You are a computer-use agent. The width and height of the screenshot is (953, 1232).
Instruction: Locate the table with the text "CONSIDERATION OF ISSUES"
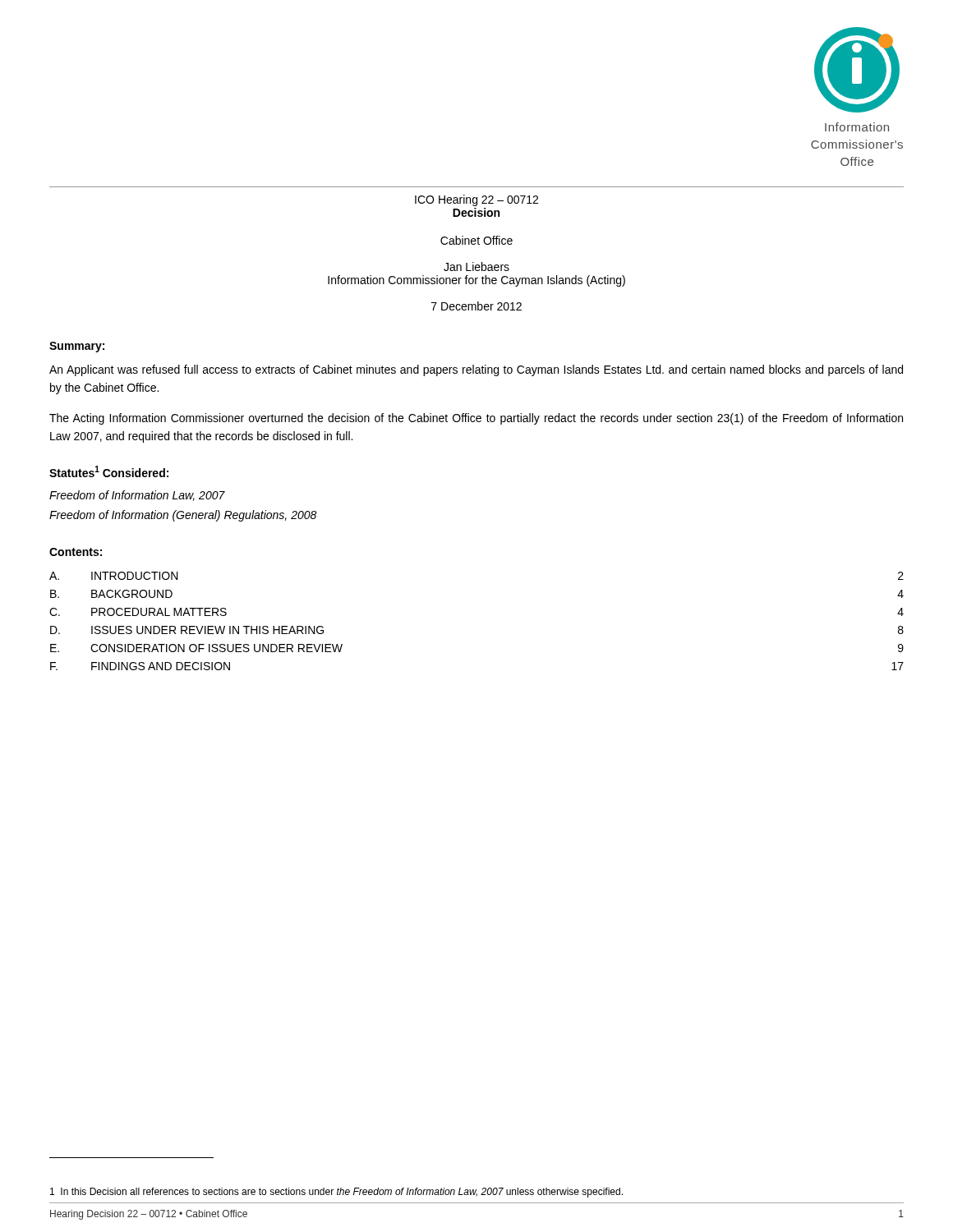[x=476, y=621]
